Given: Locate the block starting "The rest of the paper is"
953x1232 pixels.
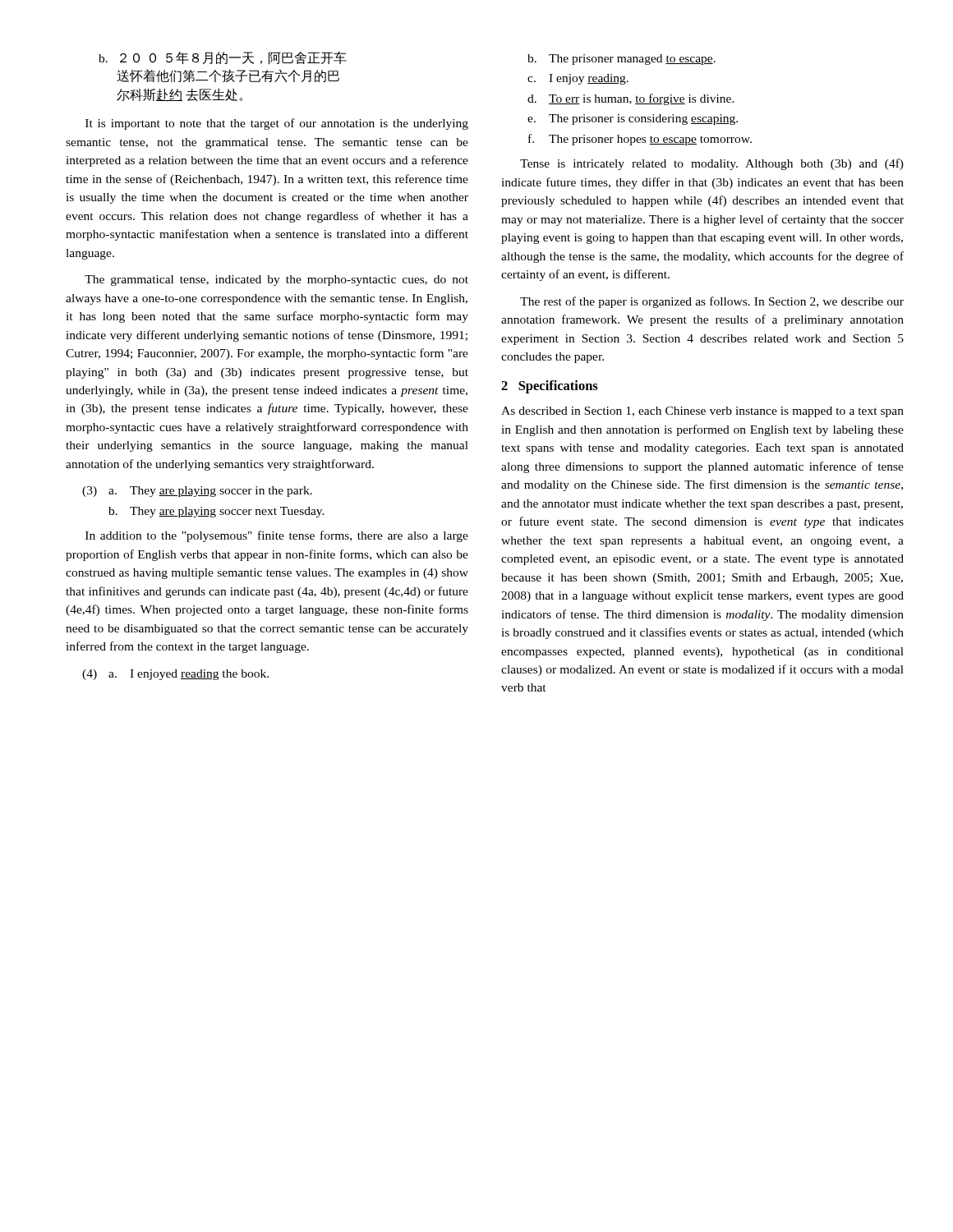Looking at the screenshot, I should coord(702,329).
